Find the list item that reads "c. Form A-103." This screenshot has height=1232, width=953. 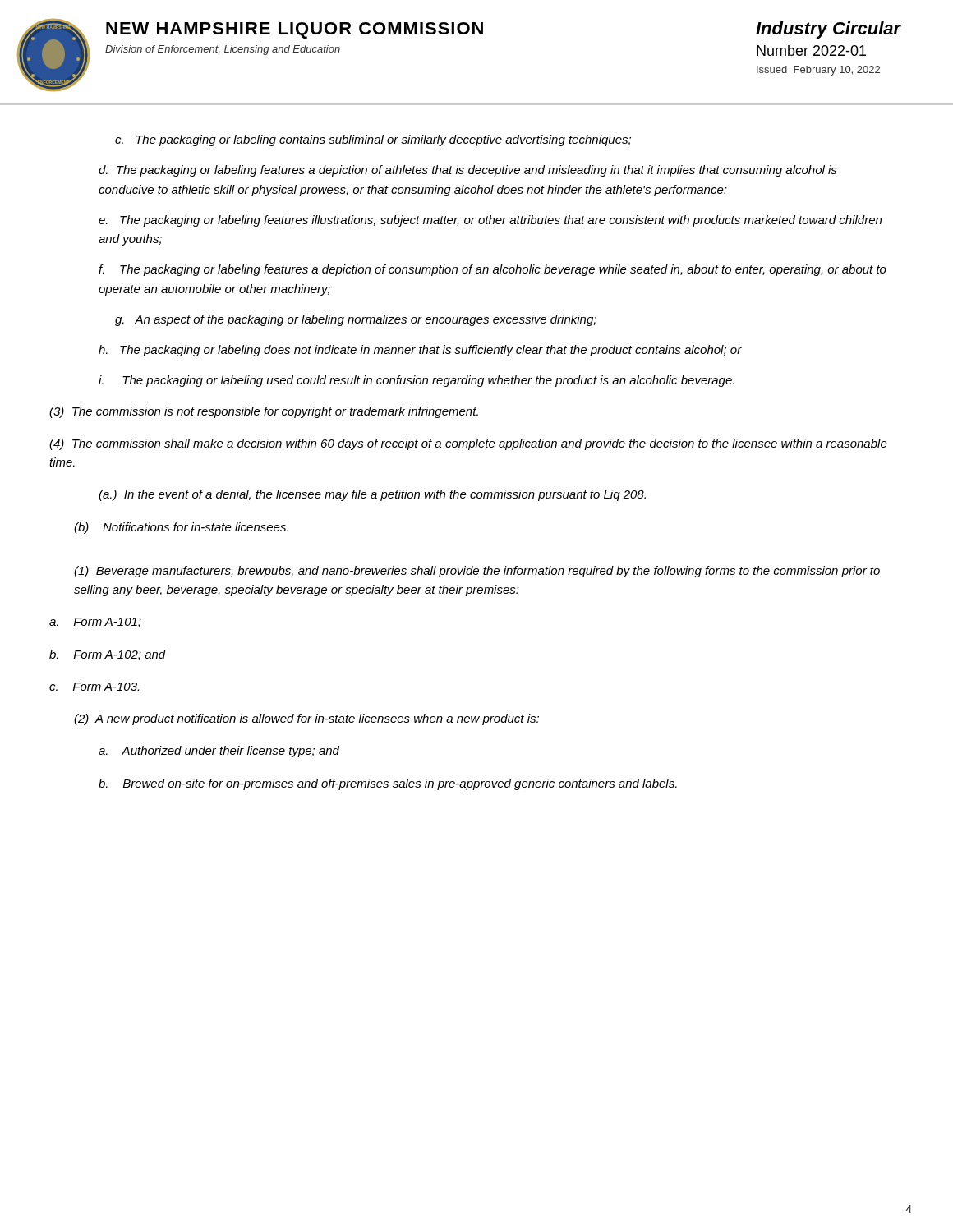point(95,686)
